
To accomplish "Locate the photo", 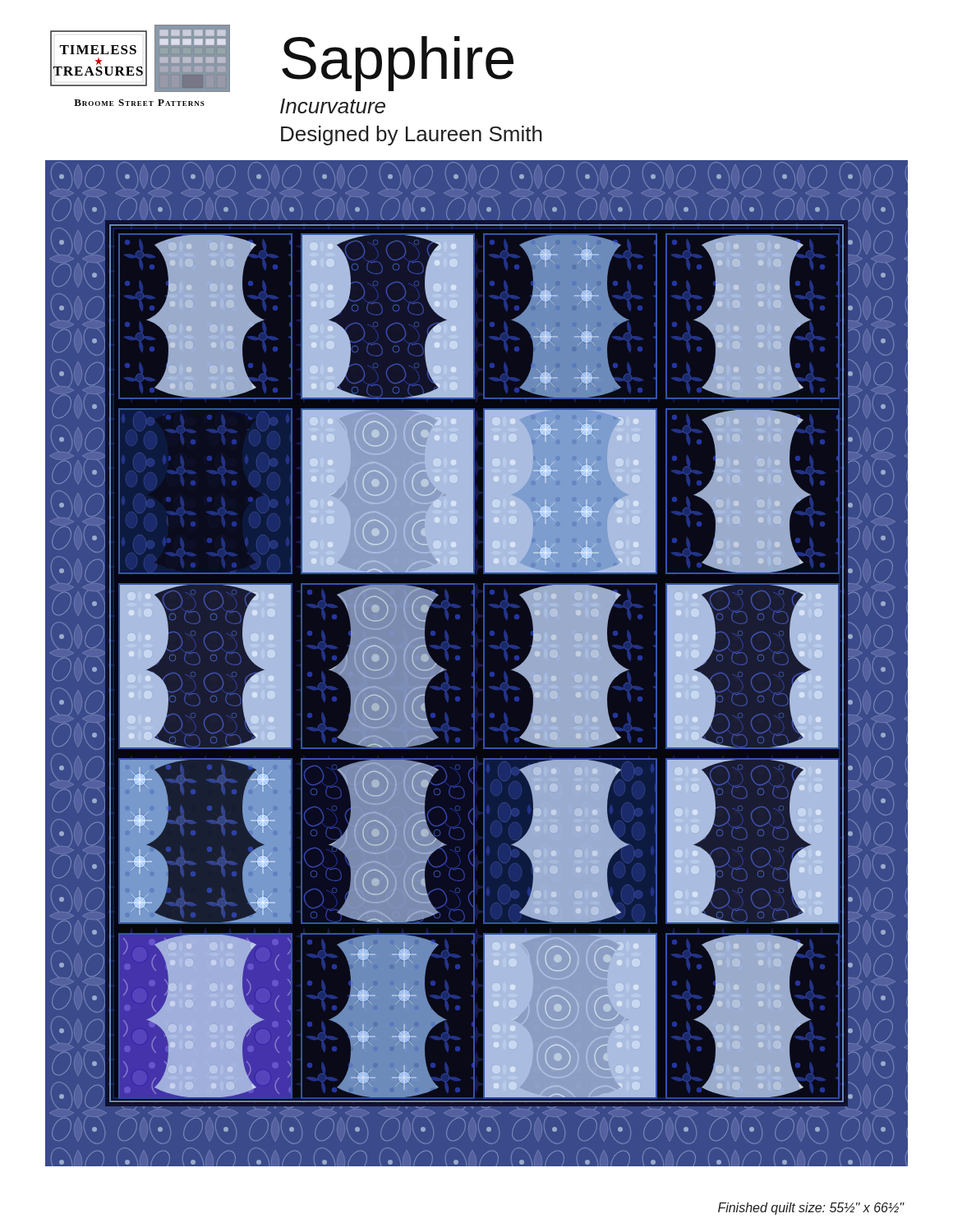I will (476, 663).
